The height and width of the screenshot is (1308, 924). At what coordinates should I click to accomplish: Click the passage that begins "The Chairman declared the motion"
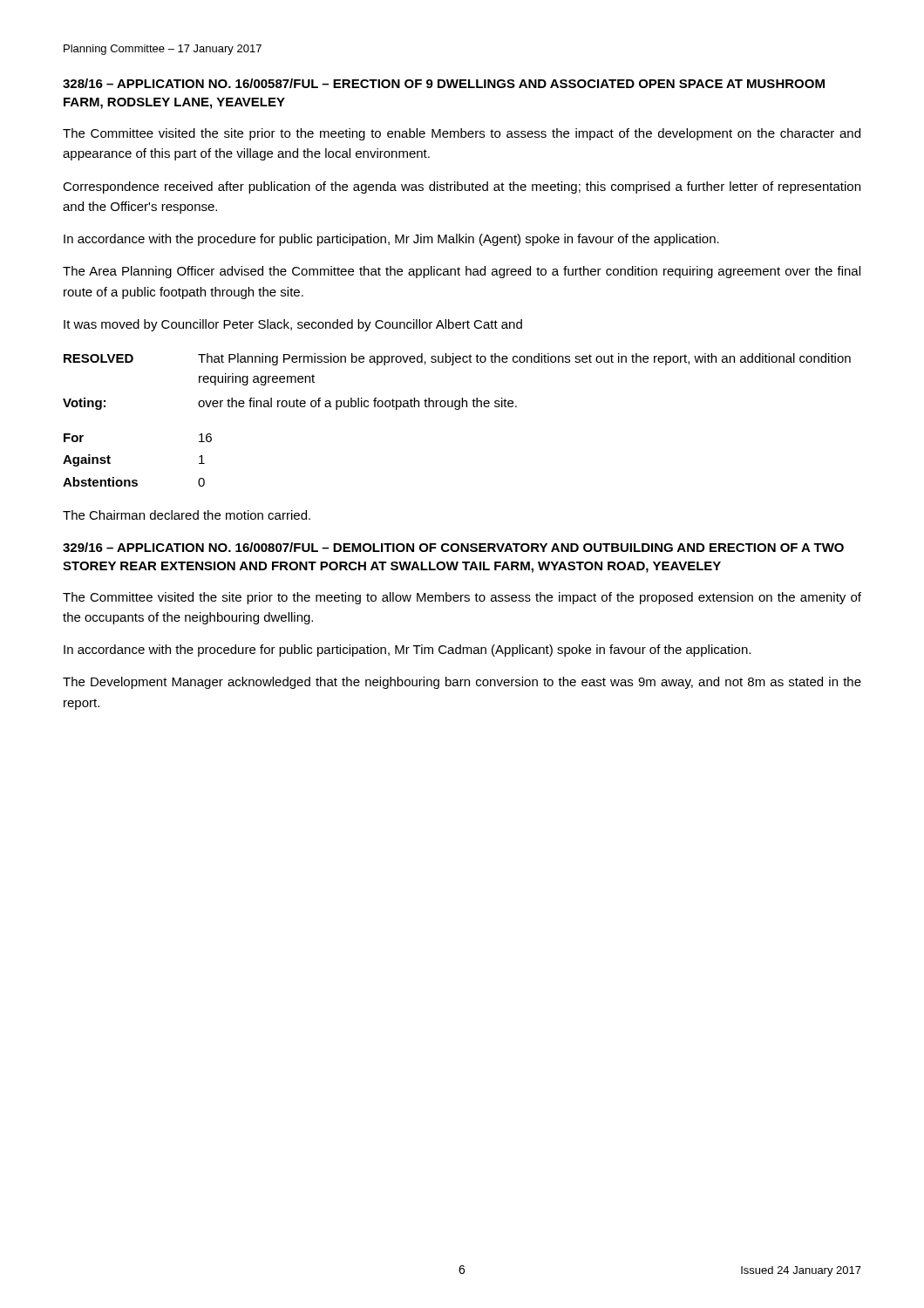(187, 515)
